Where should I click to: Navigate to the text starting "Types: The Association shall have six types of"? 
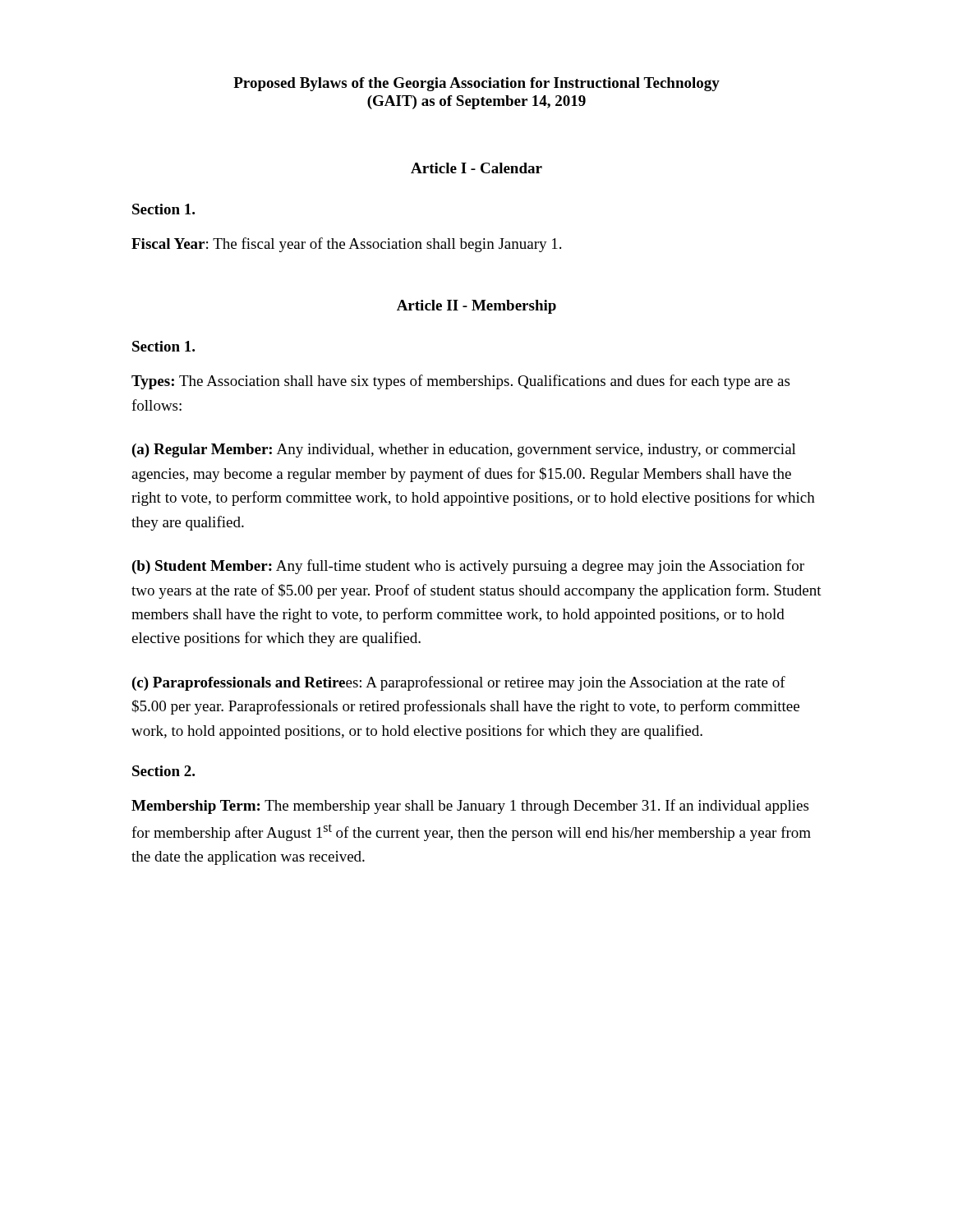coord(461,393)
